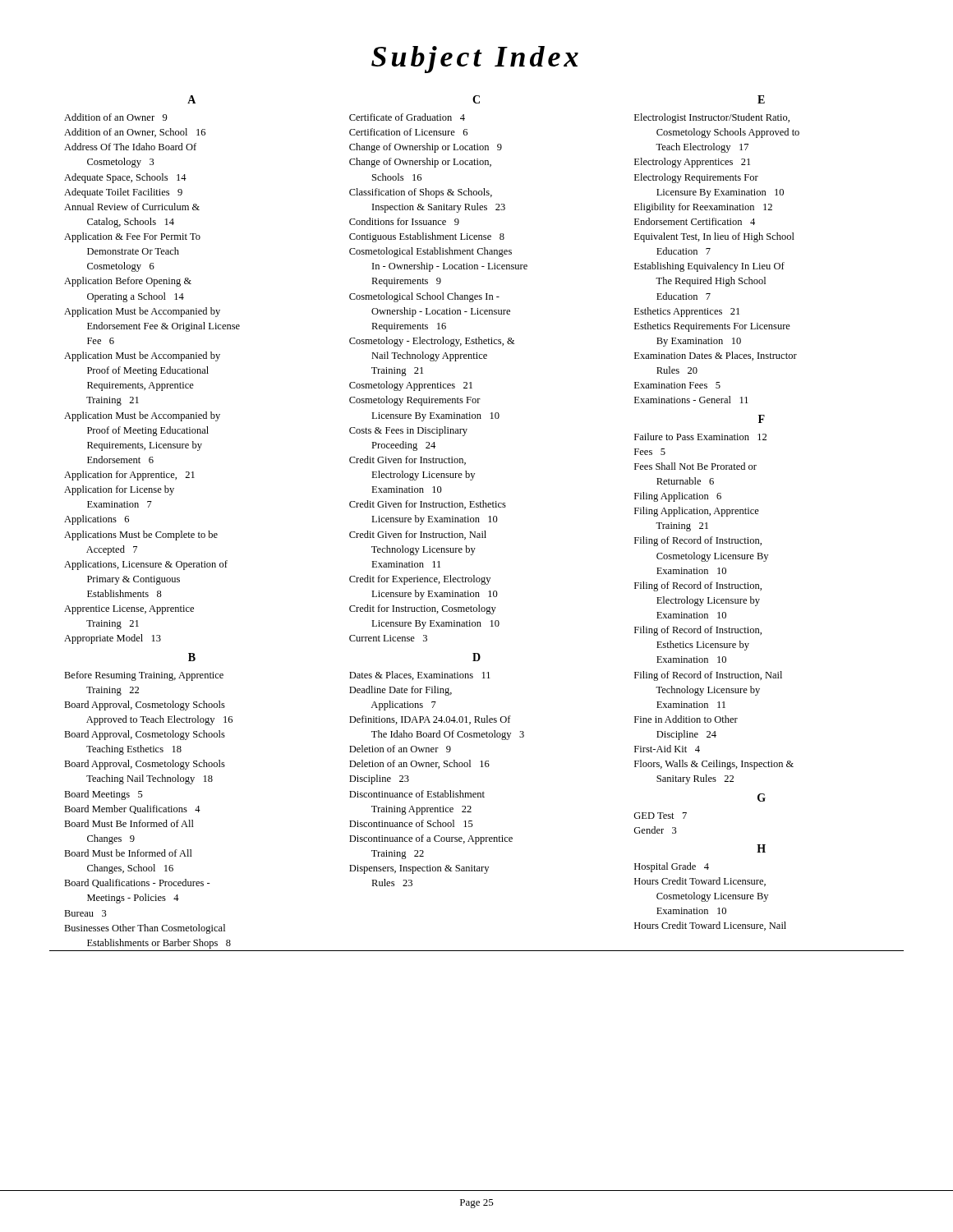953x1232 pixels.
Task: Click on the list item with the text "First-Aid Kit 4"
Action: point(667,749)
